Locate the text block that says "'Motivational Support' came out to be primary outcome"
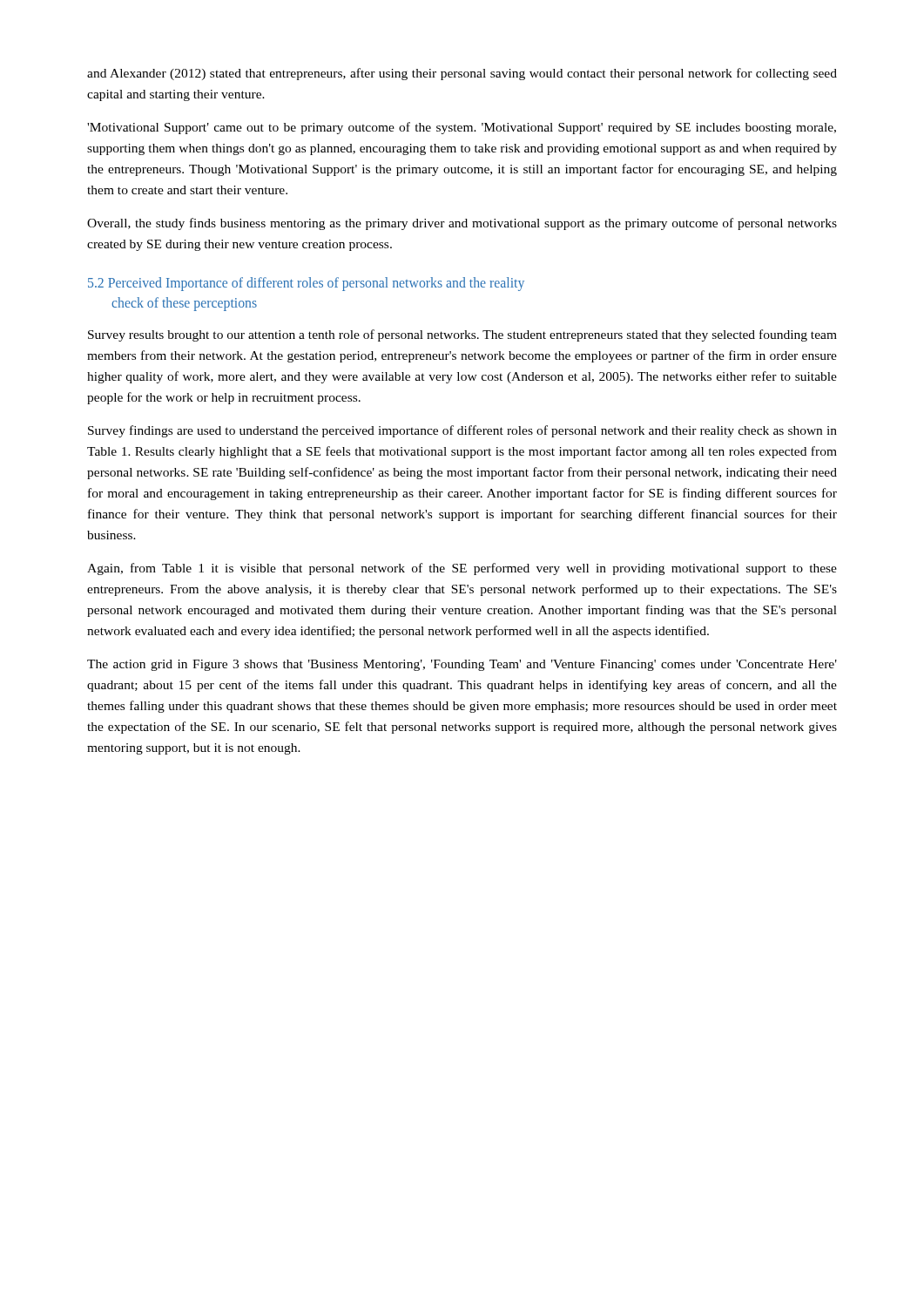Screen dimensions: 1307x924 [x=462, y=158]
